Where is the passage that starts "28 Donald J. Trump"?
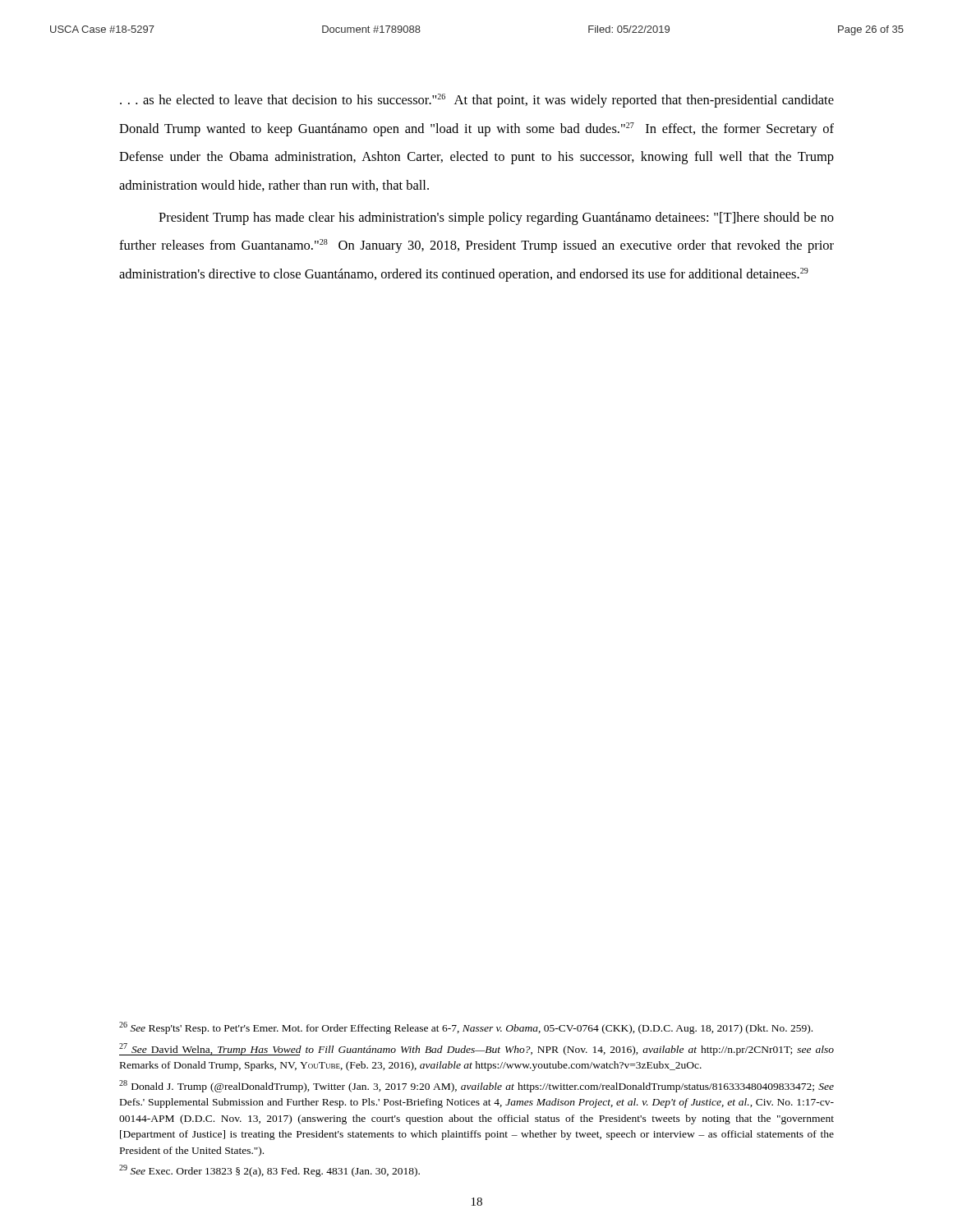The height and width of the screenshot is (1232, 953). (476, 1117)
